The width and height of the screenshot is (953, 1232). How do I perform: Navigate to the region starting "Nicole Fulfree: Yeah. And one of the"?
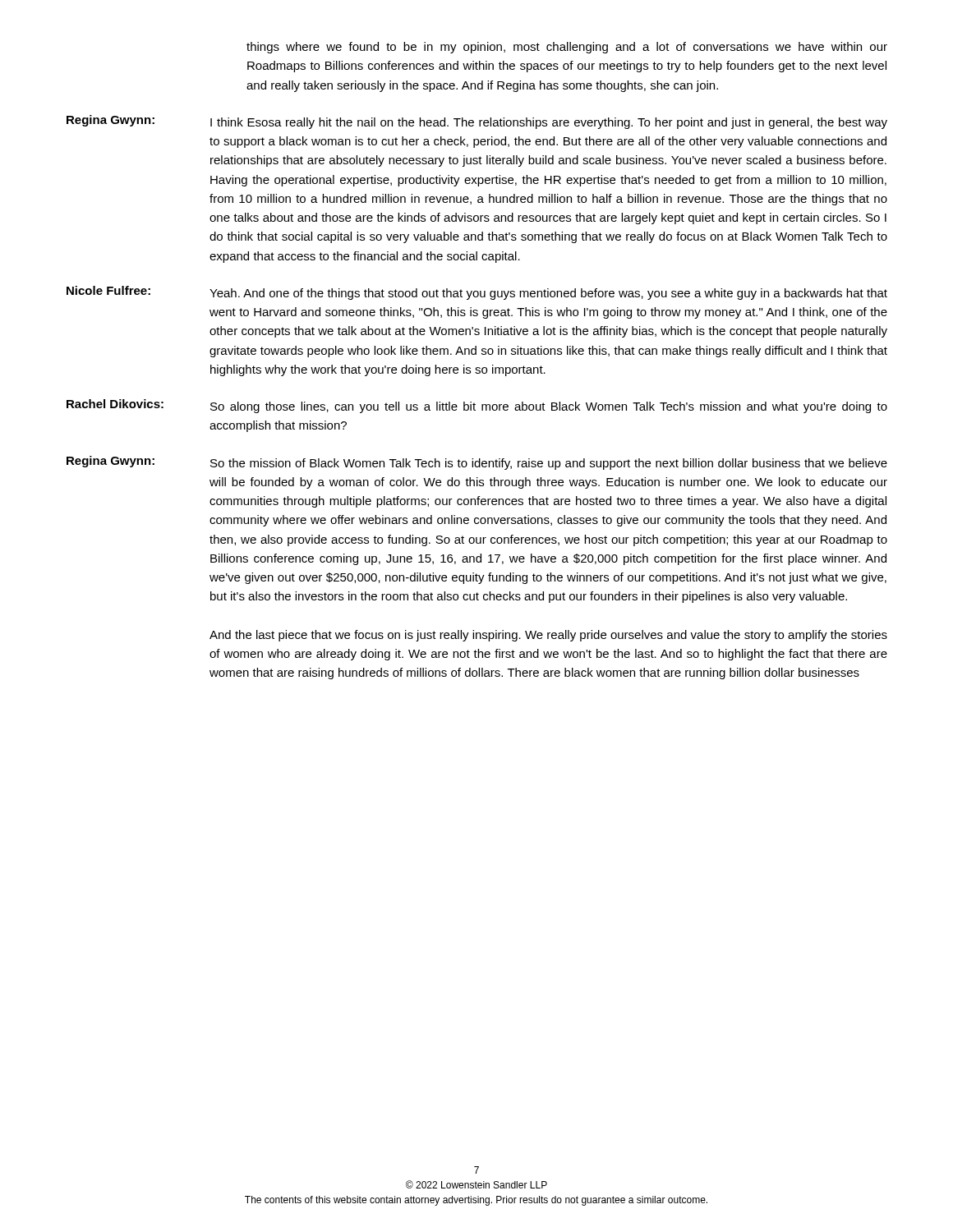point(476,331)
